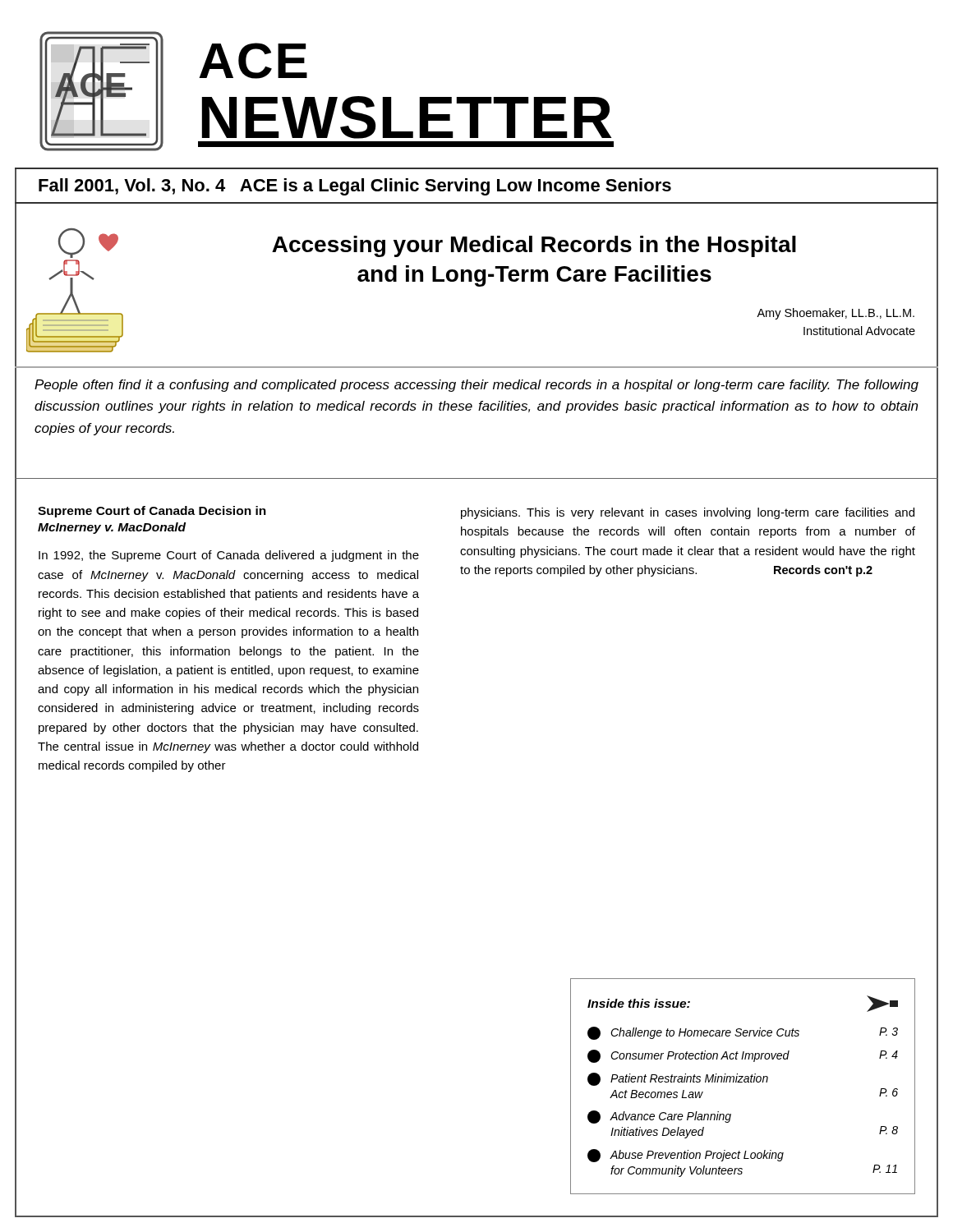The image size is (953, 1232).
Task: Find a table
Action: (x=743, y=1086)
